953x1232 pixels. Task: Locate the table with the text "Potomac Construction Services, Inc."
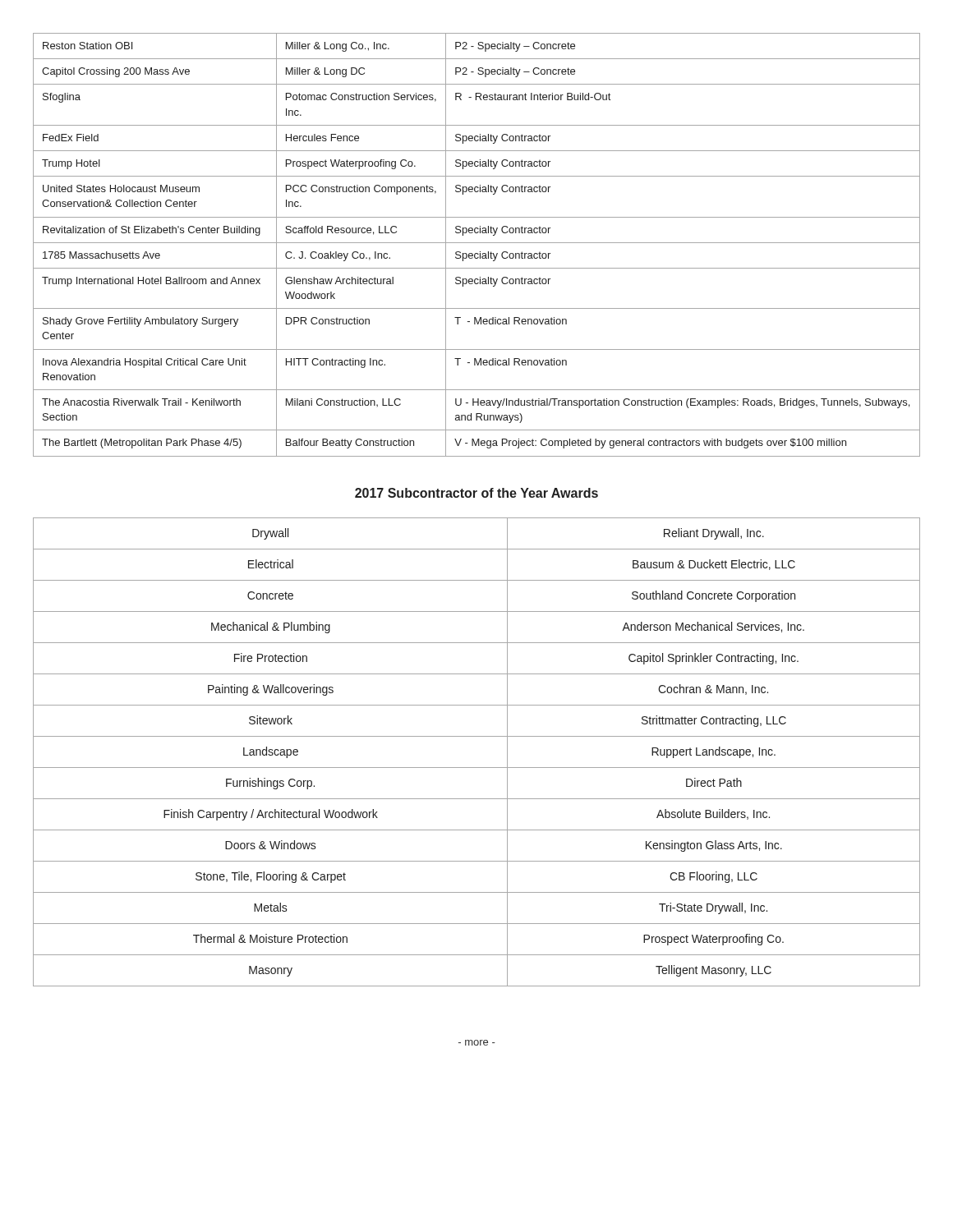(476, 245)
